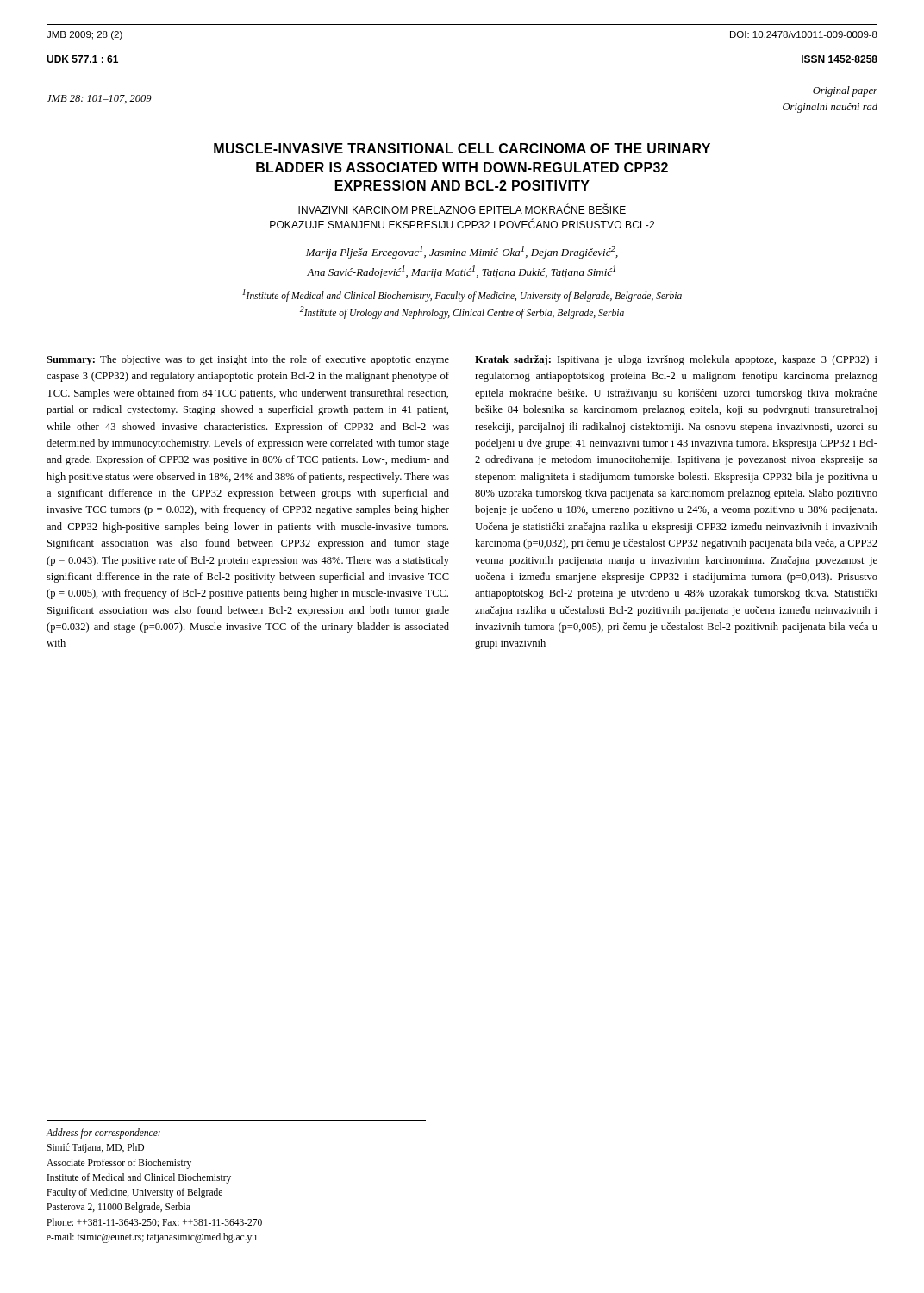Point to "Original paperOriginalni naučni rad"

pos(830,99)
